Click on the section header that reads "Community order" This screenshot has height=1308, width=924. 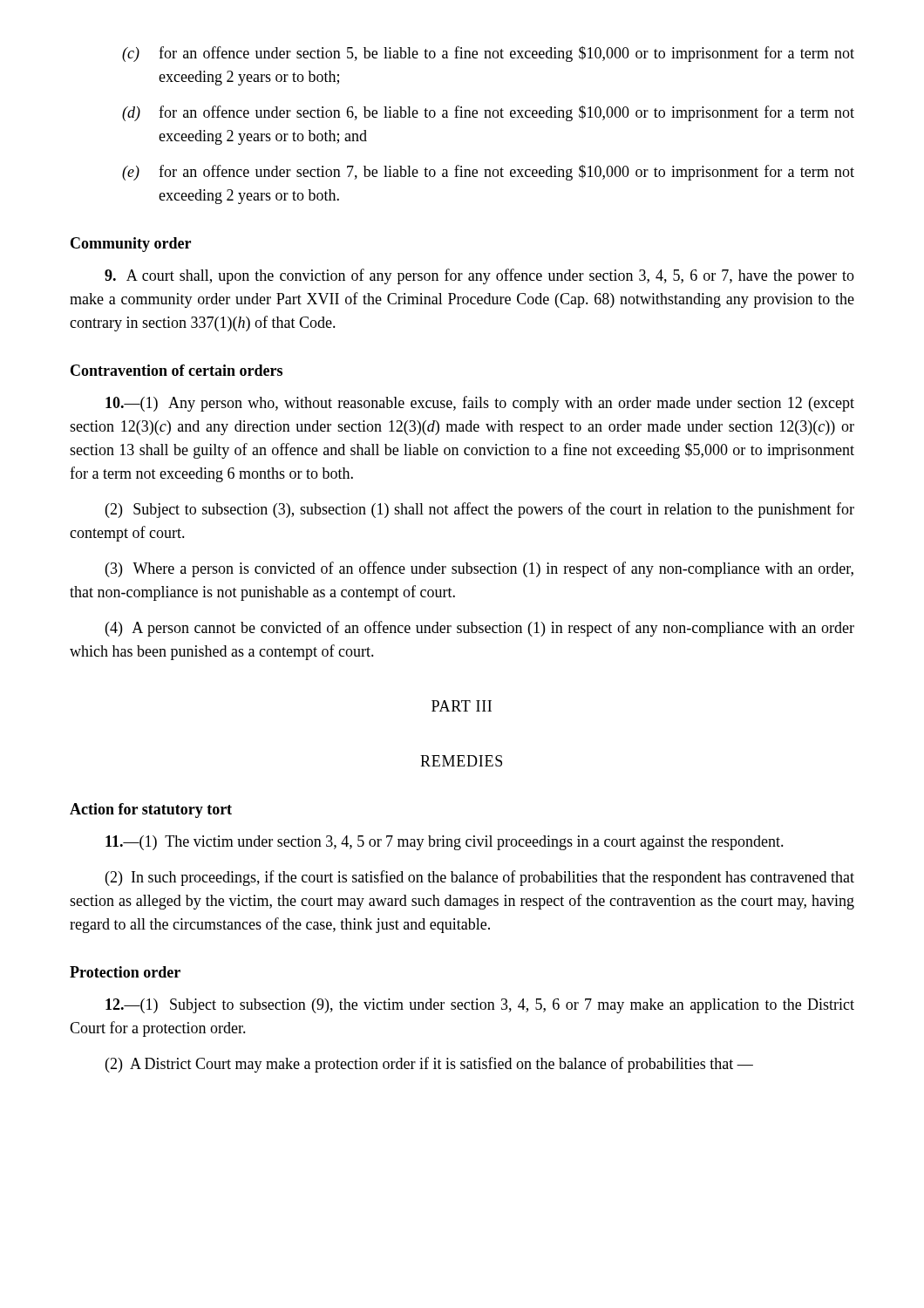[x=131, y=243]
